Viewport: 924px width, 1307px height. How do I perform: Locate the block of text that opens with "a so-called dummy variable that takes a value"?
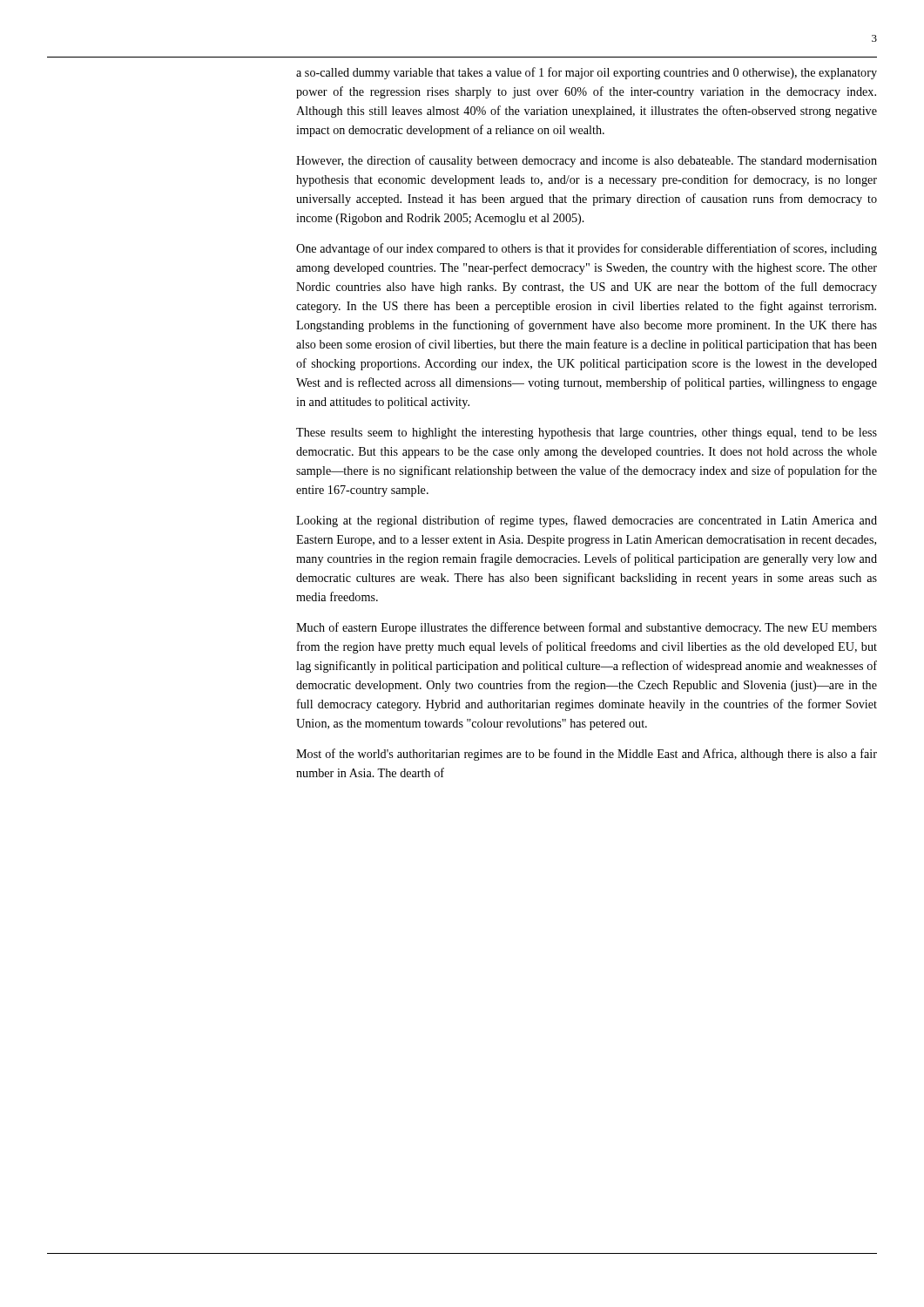(x=587, y=101)
